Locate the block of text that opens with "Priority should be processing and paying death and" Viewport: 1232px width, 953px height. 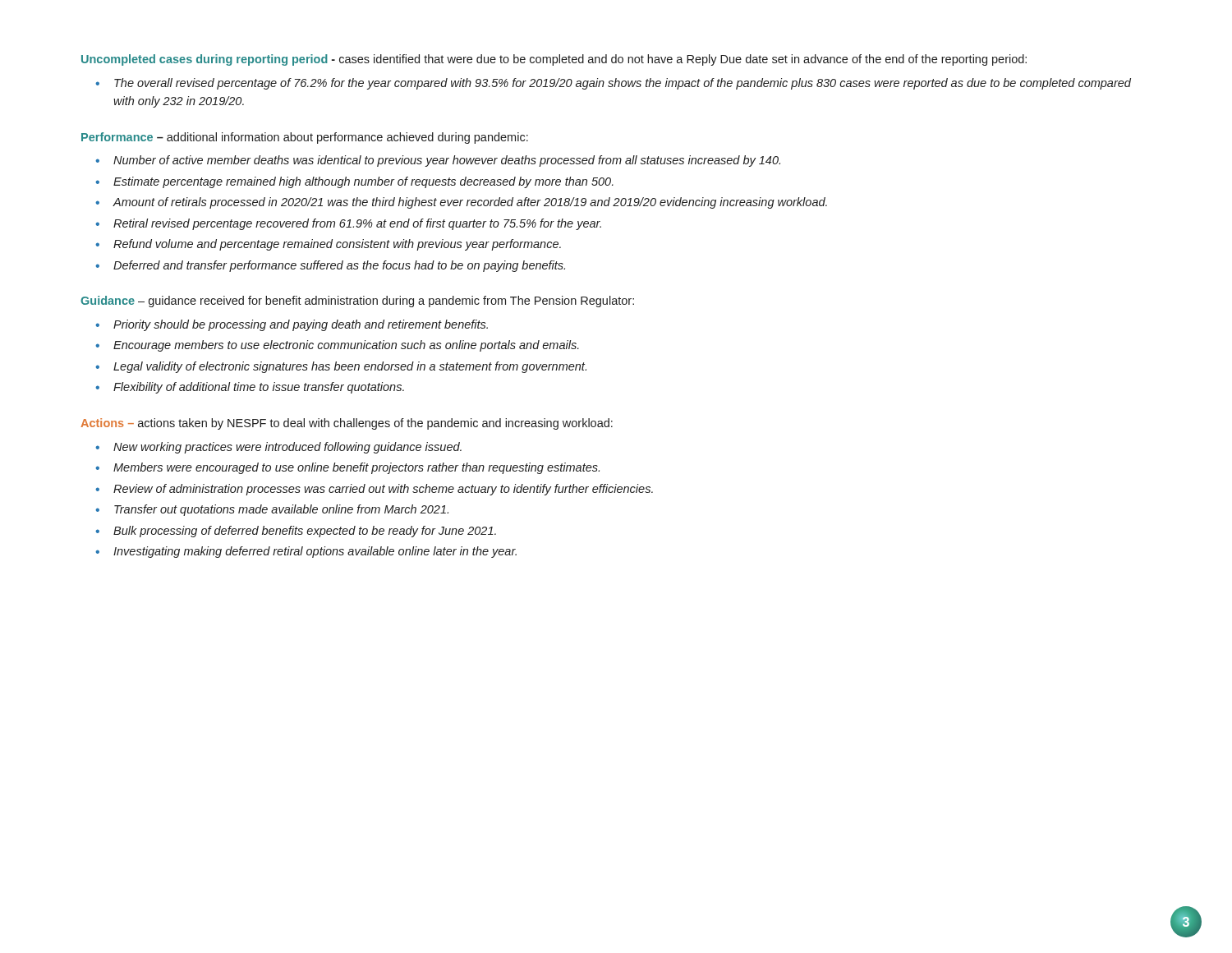(301, 324)
